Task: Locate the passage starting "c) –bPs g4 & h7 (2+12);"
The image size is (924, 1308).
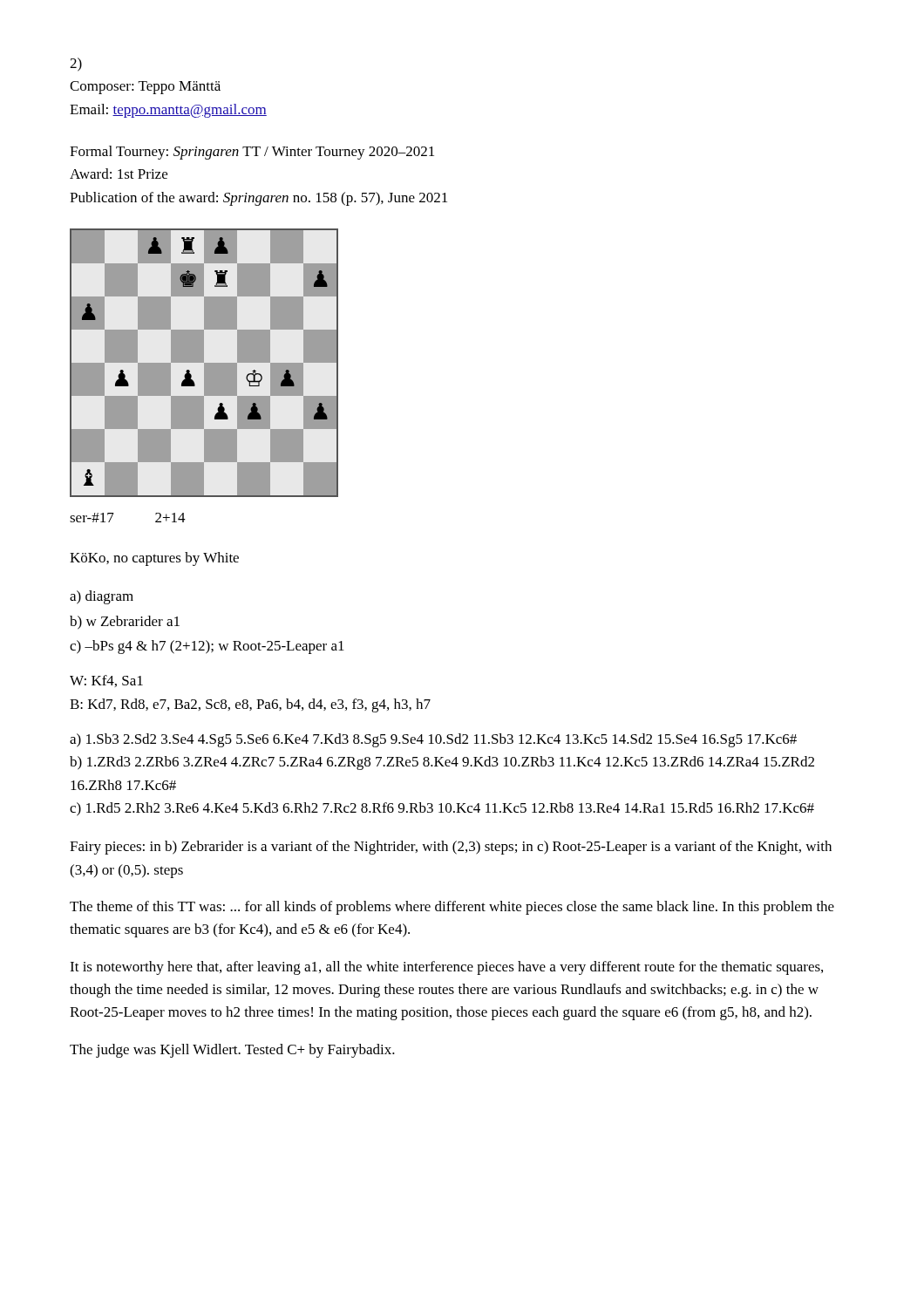Action: (207, 646)
